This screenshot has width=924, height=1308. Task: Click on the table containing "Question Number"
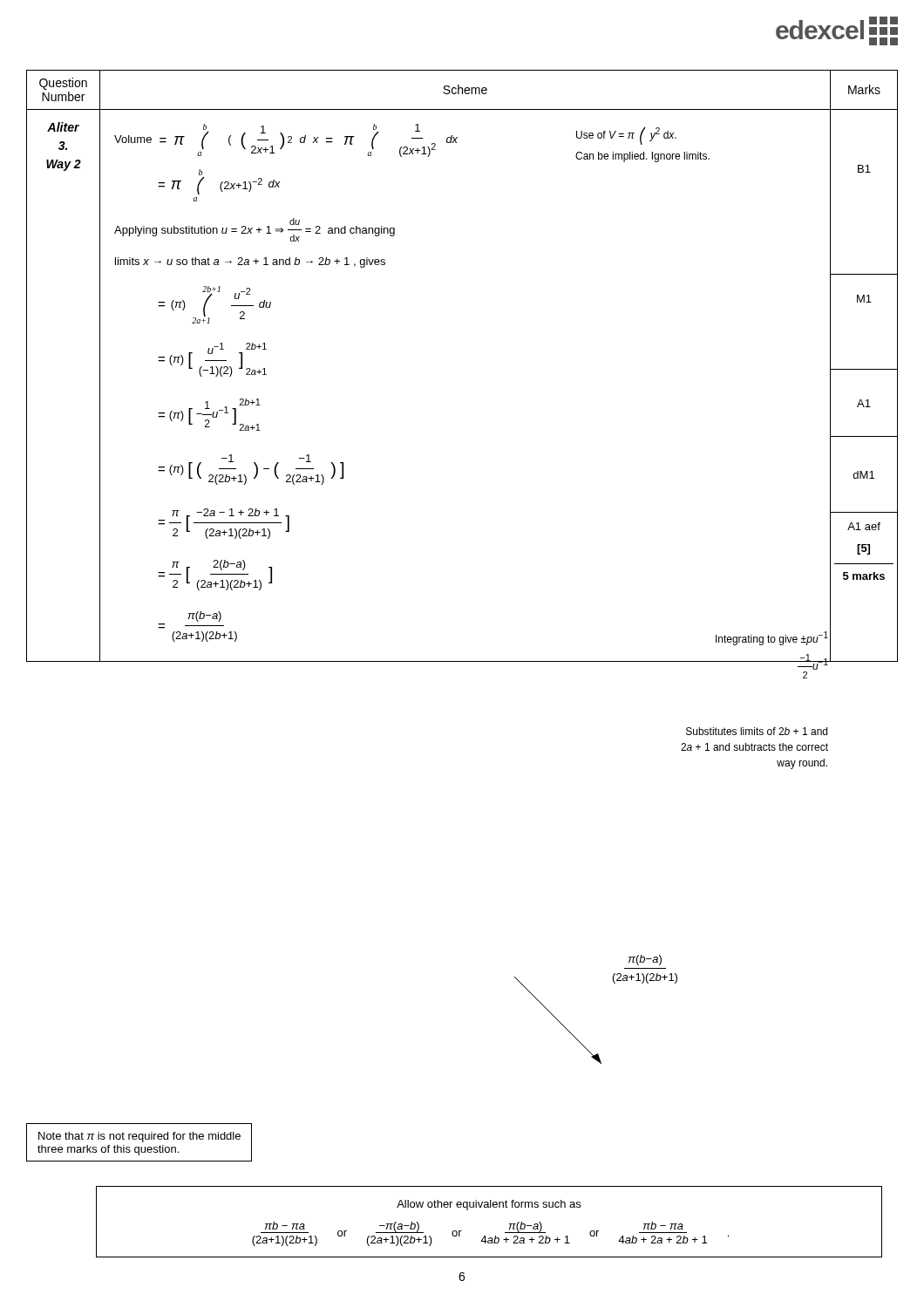(x=462, y=366)
